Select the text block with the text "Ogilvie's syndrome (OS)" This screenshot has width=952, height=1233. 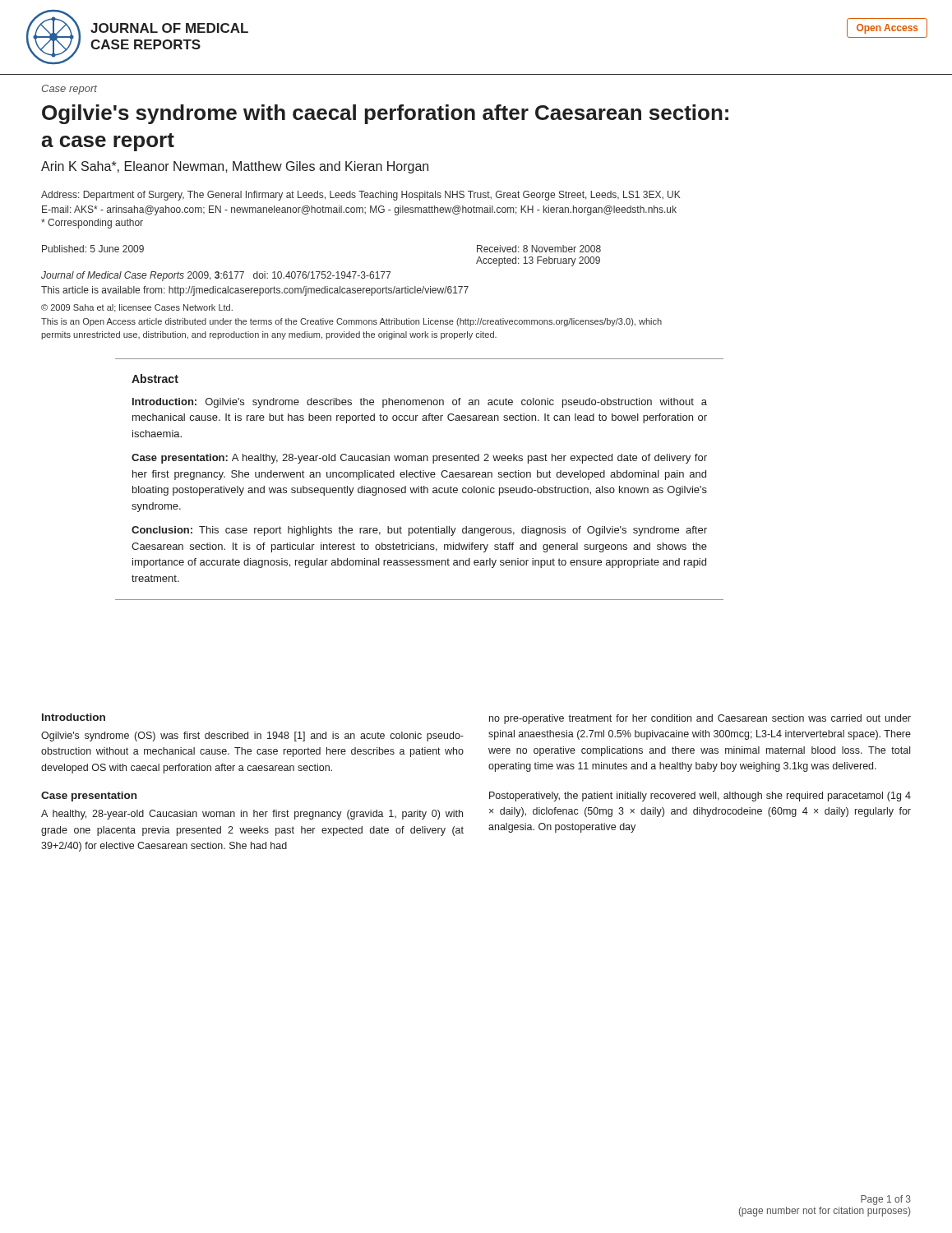point(252,752)
